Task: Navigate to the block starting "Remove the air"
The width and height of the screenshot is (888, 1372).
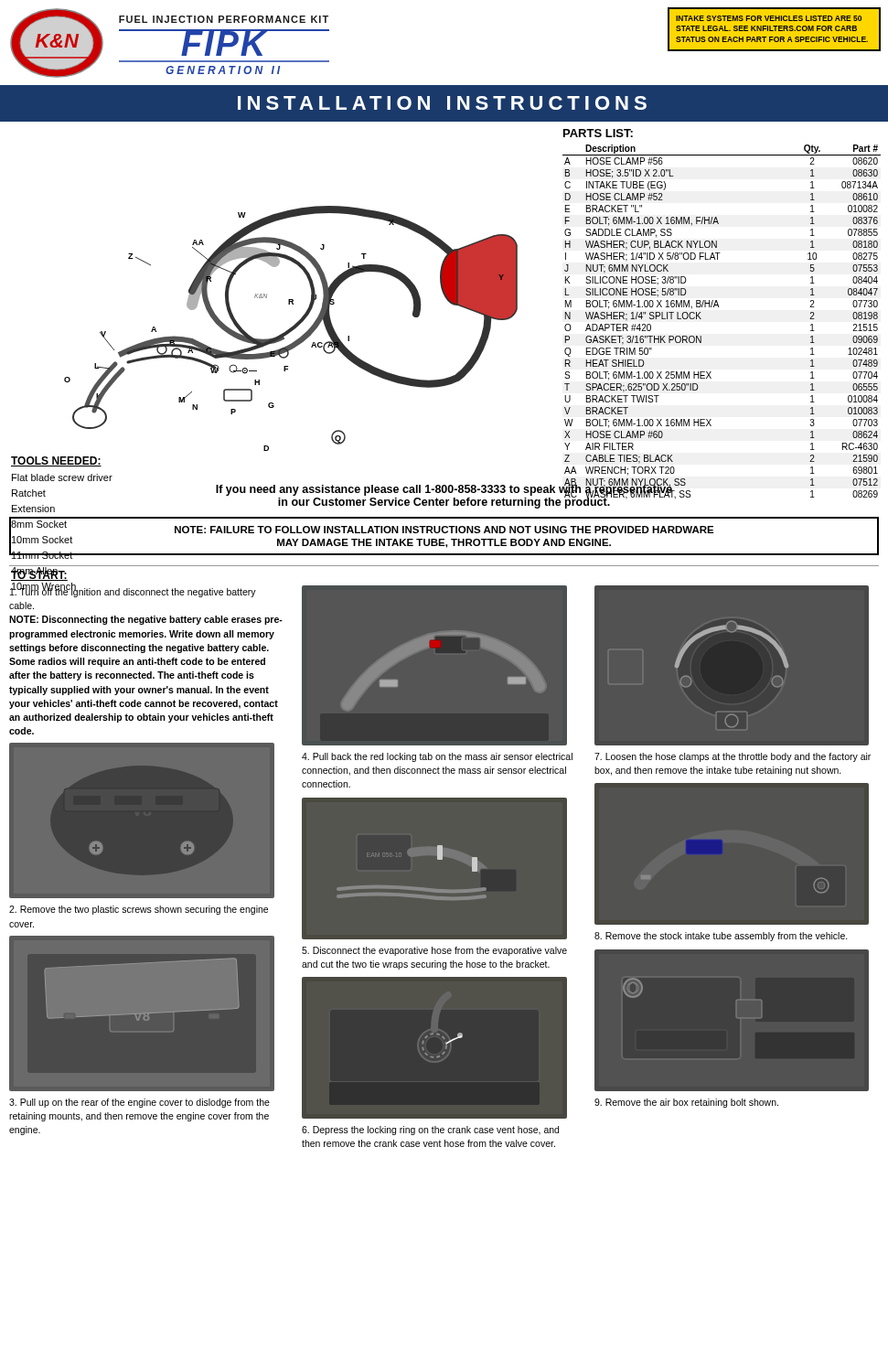Action: click(x=687, y=1102)
